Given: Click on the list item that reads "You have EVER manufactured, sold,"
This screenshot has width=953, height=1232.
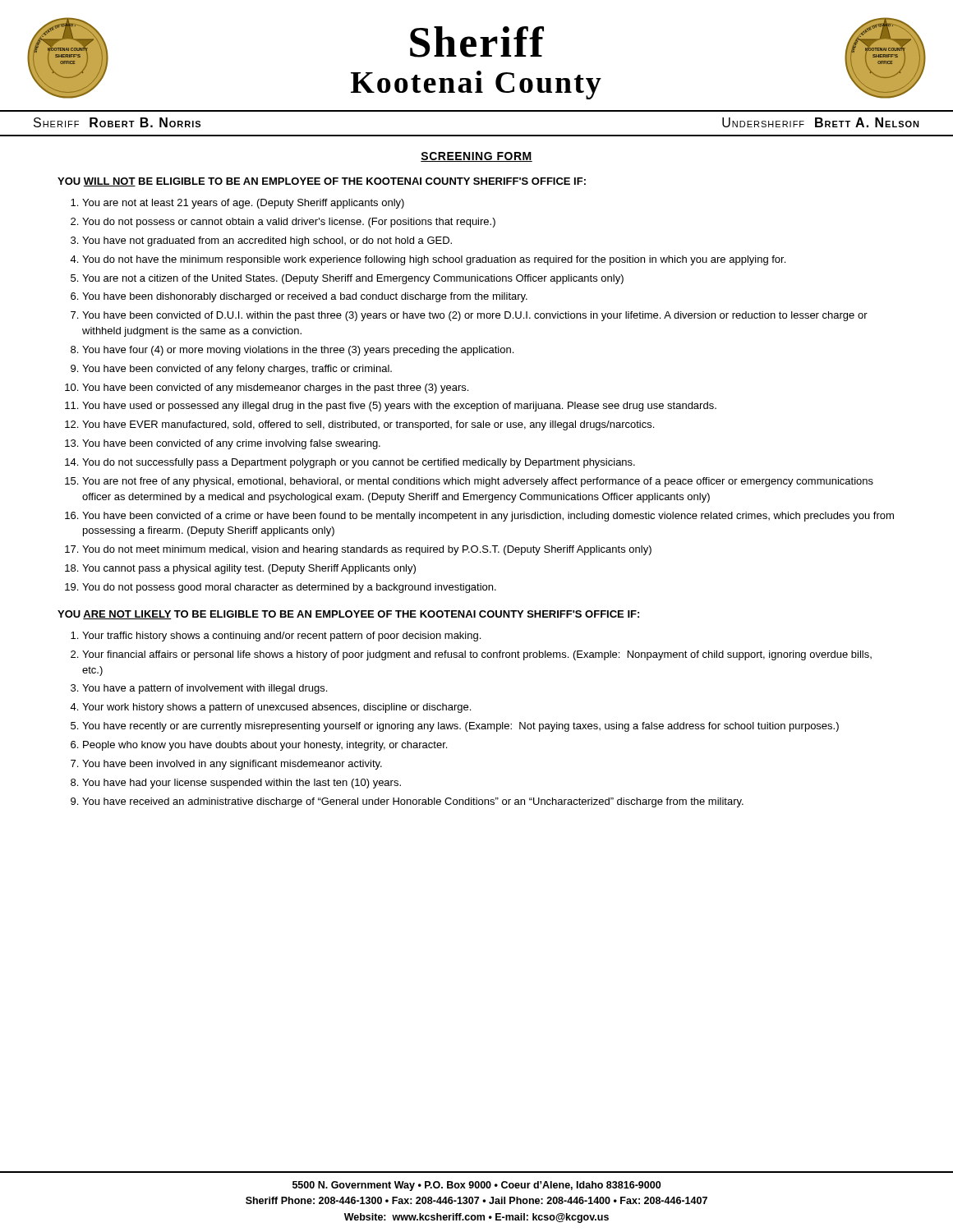Looking at the screenshot, I should [369, 424].
